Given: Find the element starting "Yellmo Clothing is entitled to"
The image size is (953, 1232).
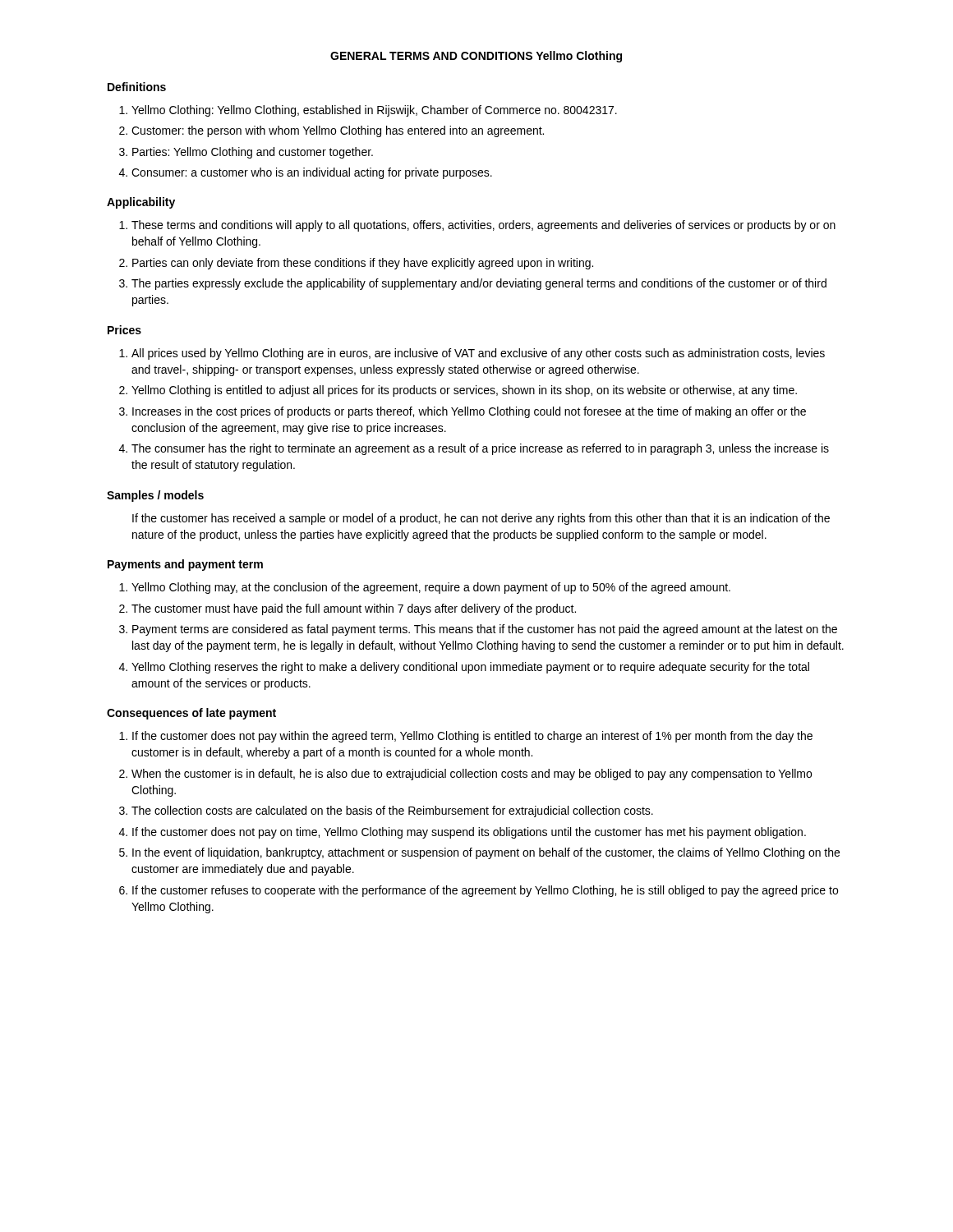Looking at the screenshot, I should [465, 390].
